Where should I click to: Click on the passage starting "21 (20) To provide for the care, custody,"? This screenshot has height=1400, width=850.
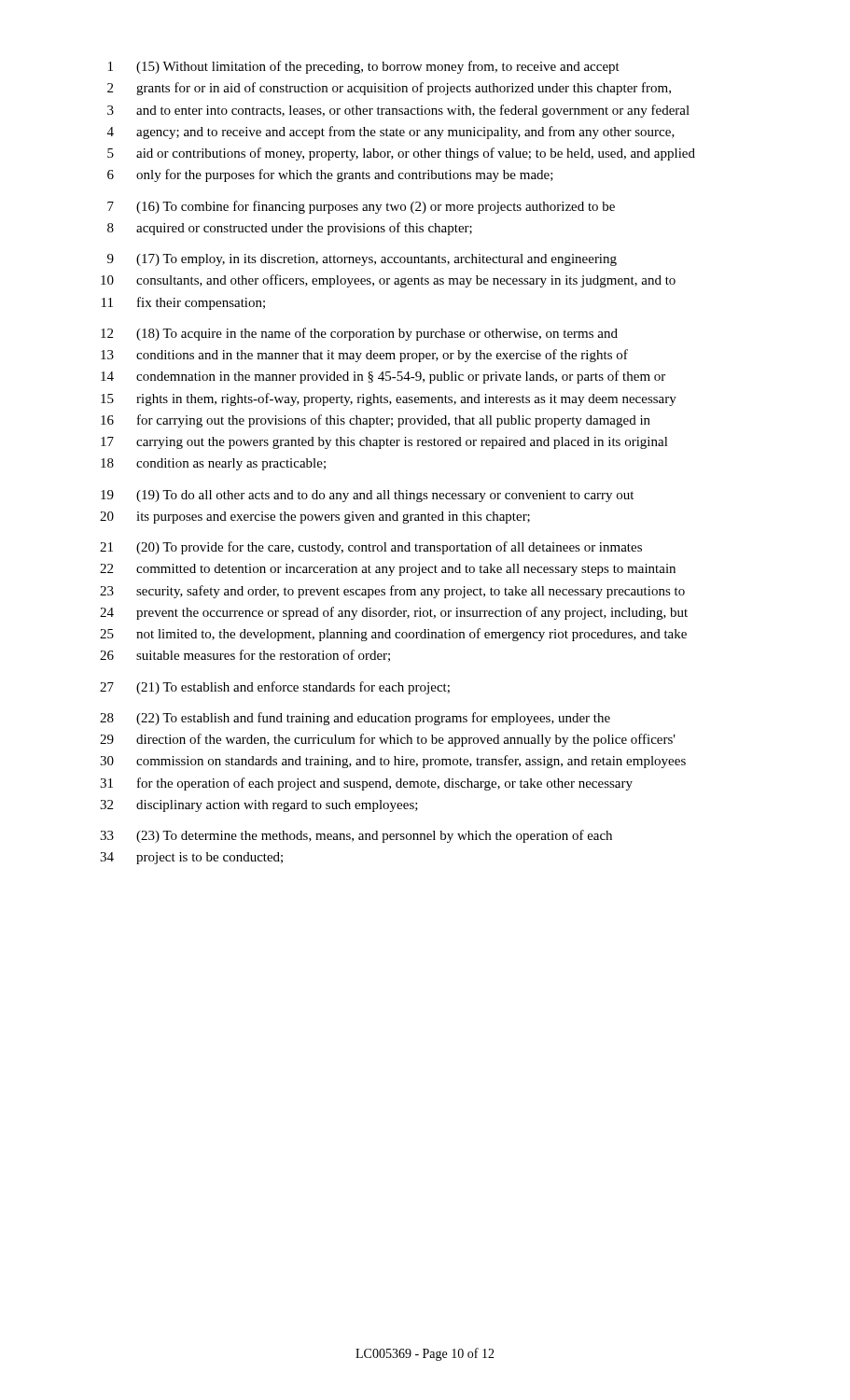tap(425, 602)
